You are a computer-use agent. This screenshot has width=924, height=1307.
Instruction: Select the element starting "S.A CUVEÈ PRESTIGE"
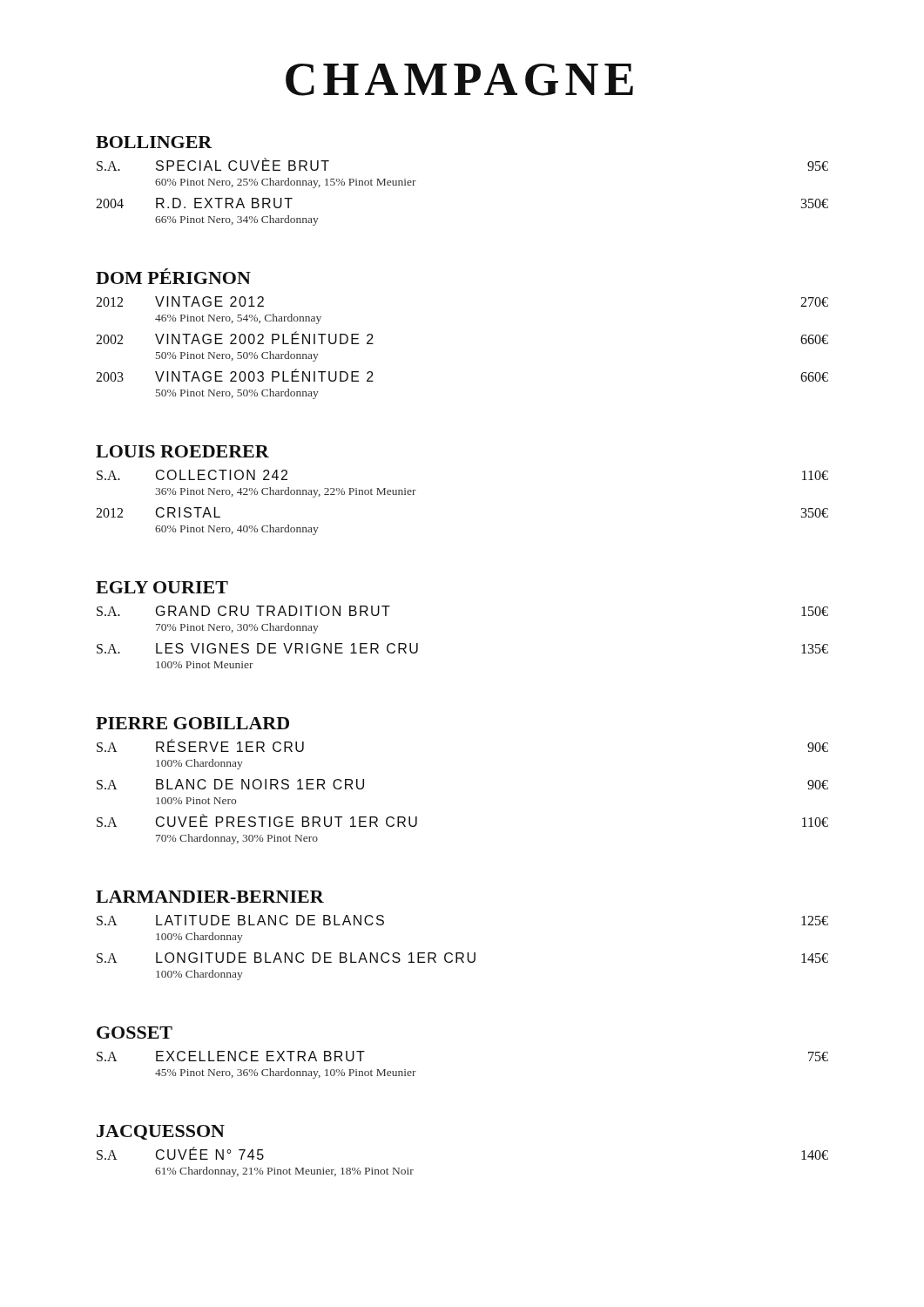click(x=290, y=821)
